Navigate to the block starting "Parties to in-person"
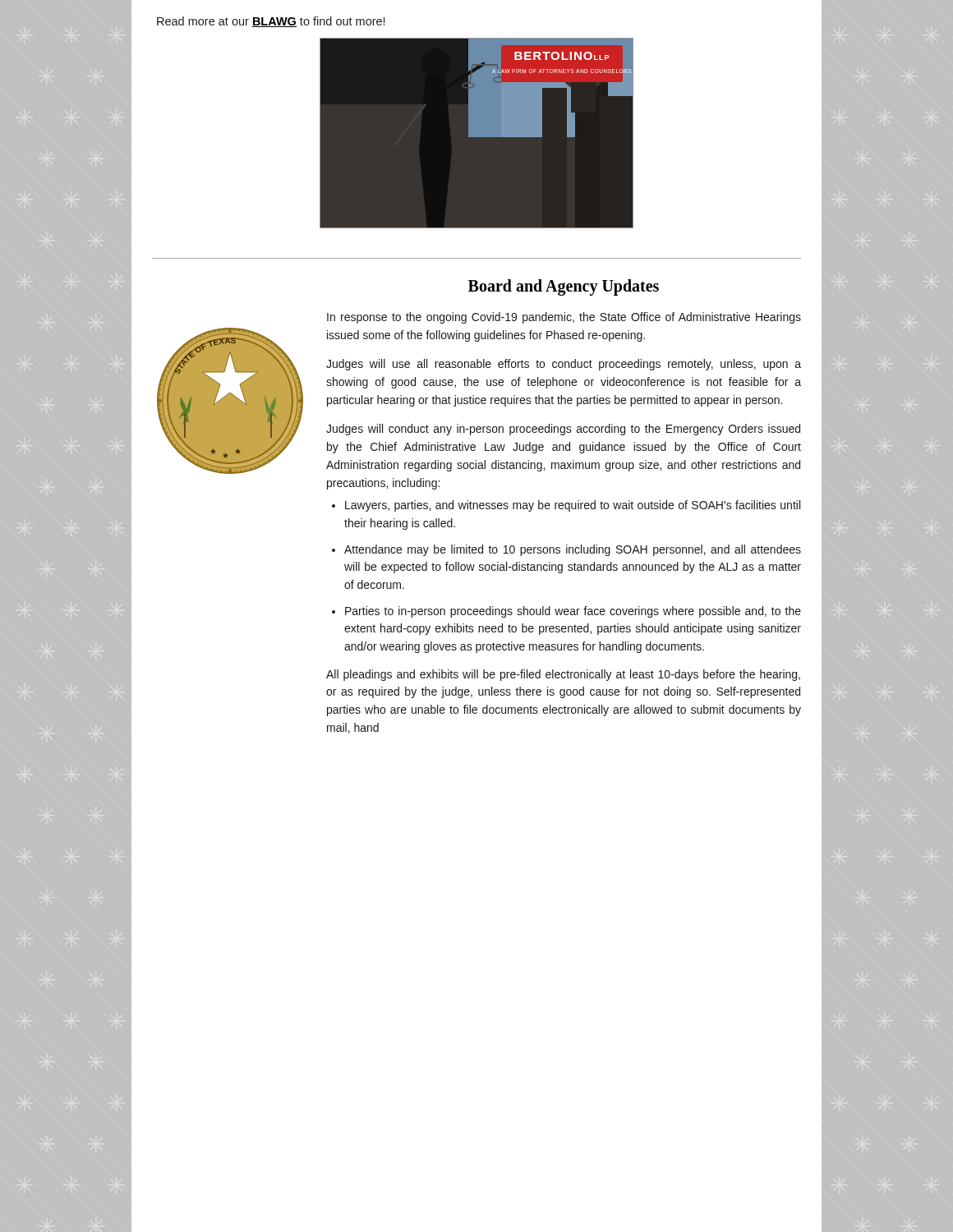 coord(573,629)
